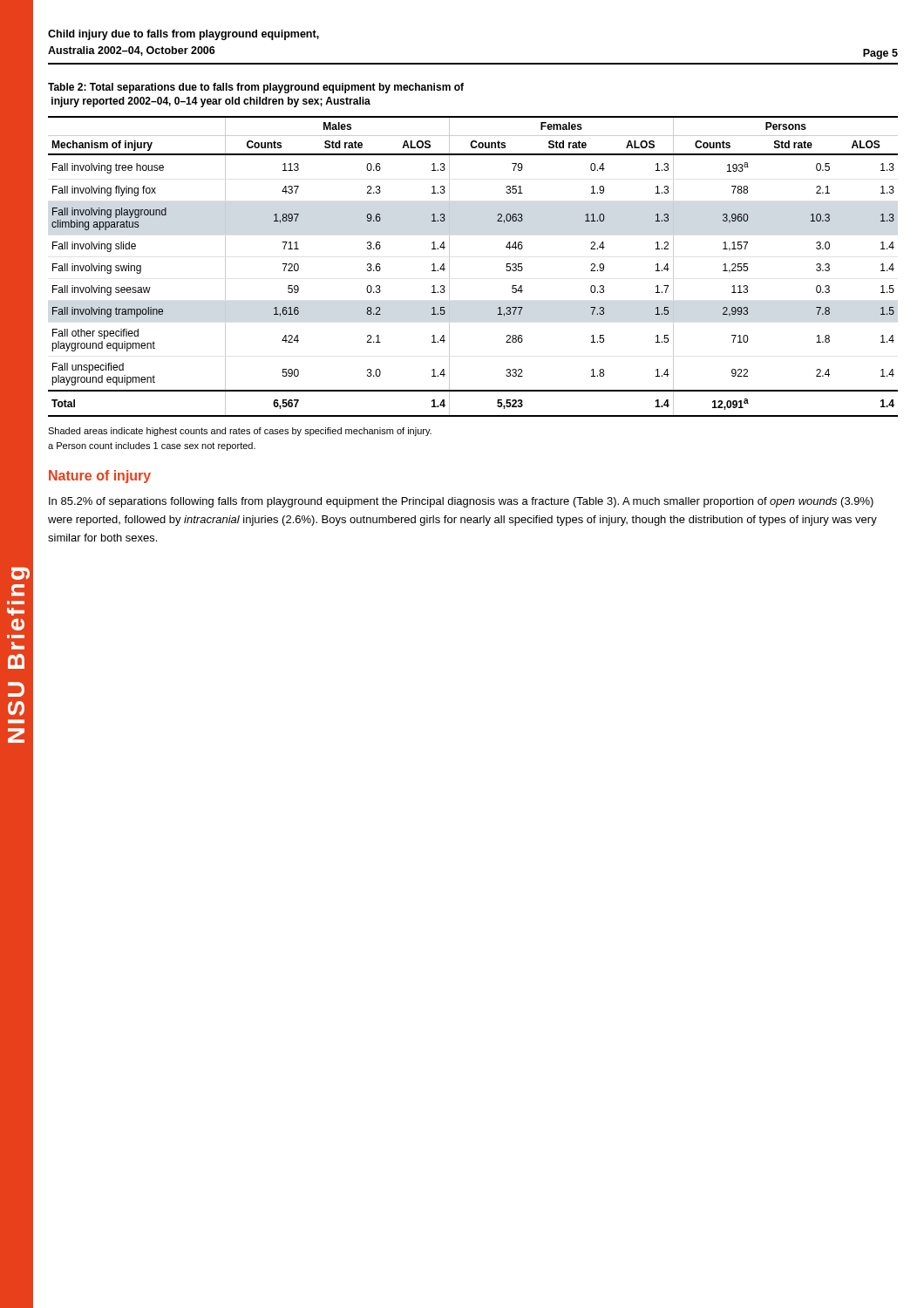Find the text block containing "In 85.2% of separations following falls"

(x=462, y=519)
